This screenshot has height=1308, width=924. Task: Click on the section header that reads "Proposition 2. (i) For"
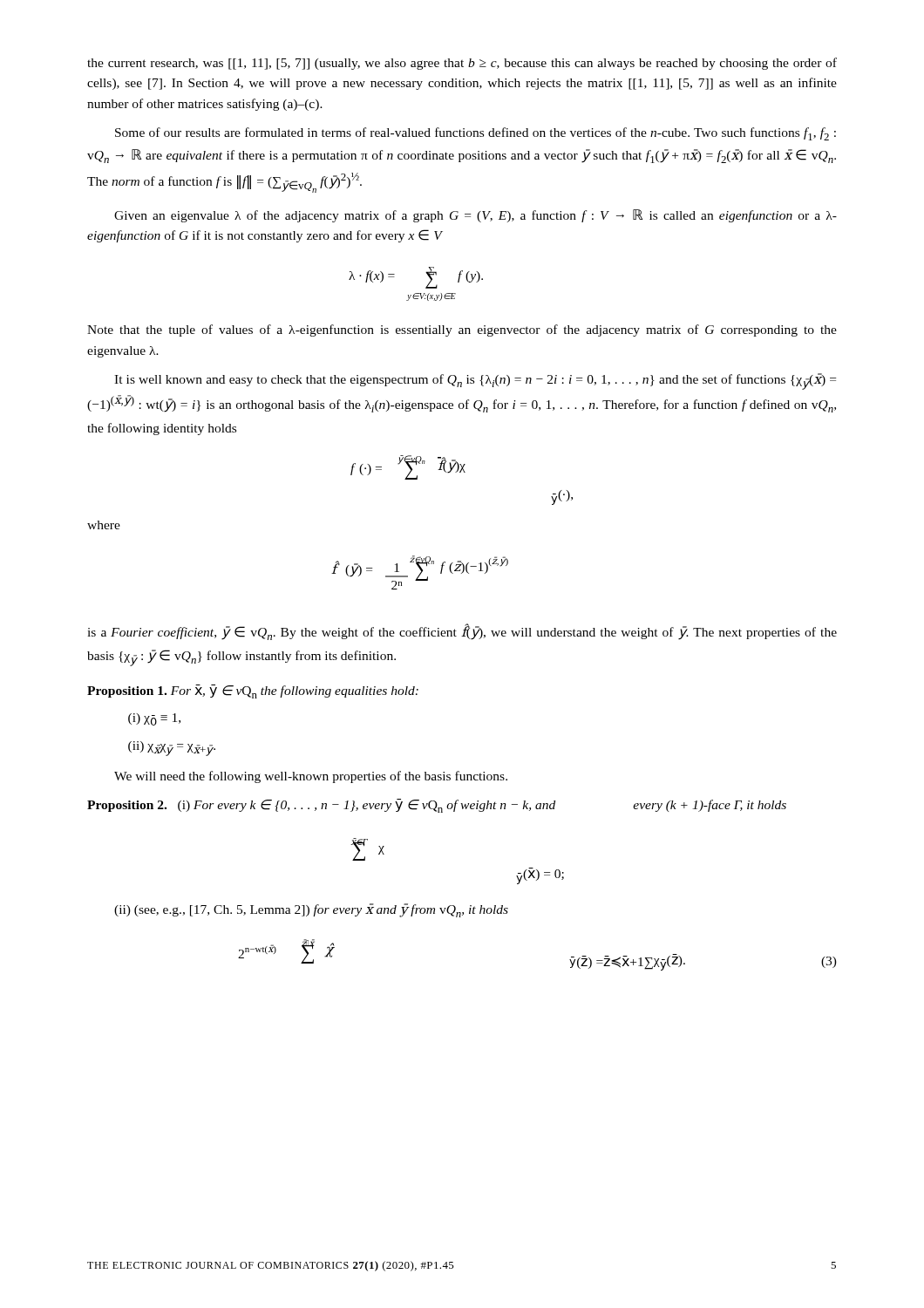point(437,806)
